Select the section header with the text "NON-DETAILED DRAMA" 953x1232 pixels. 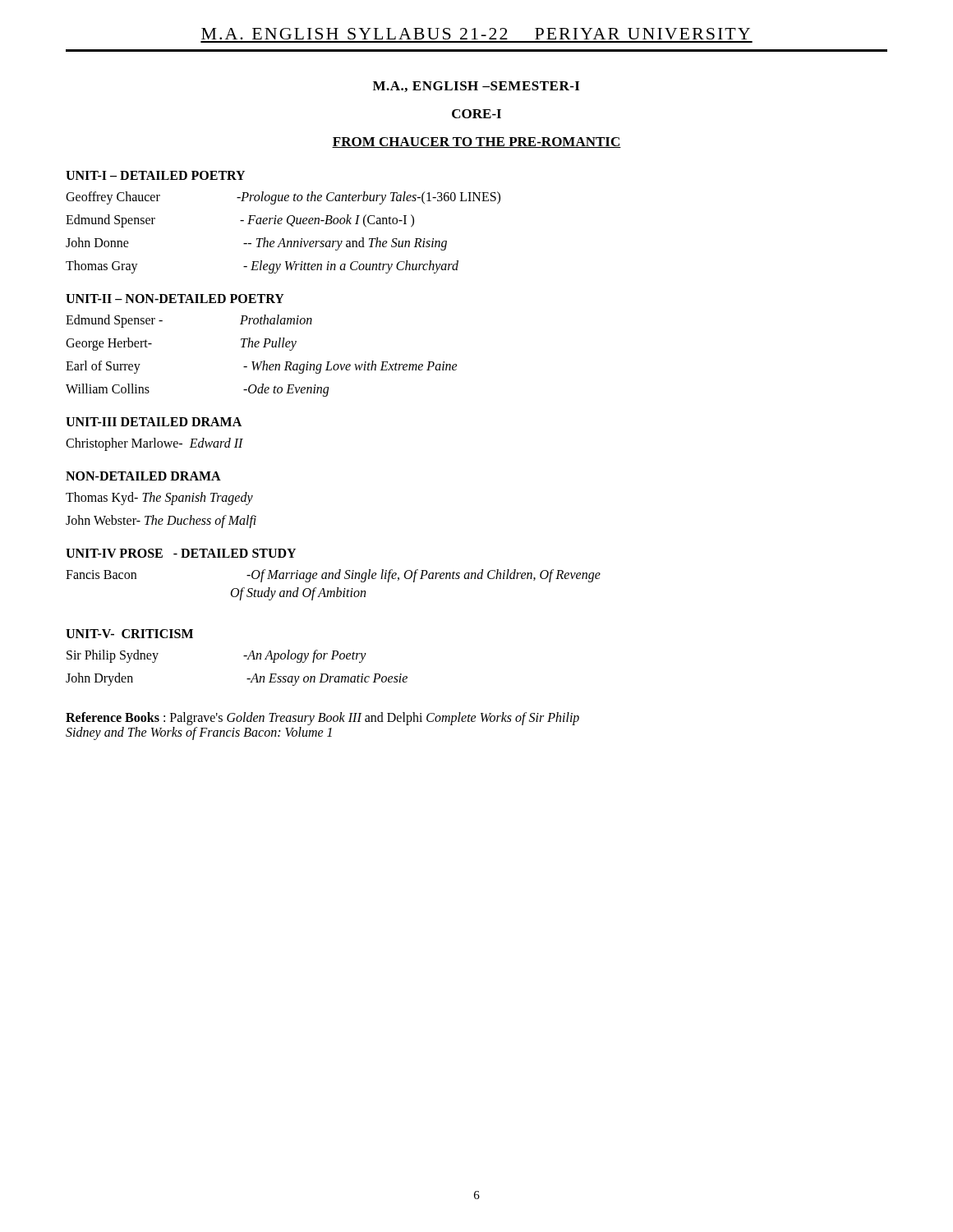pos(143,476)
